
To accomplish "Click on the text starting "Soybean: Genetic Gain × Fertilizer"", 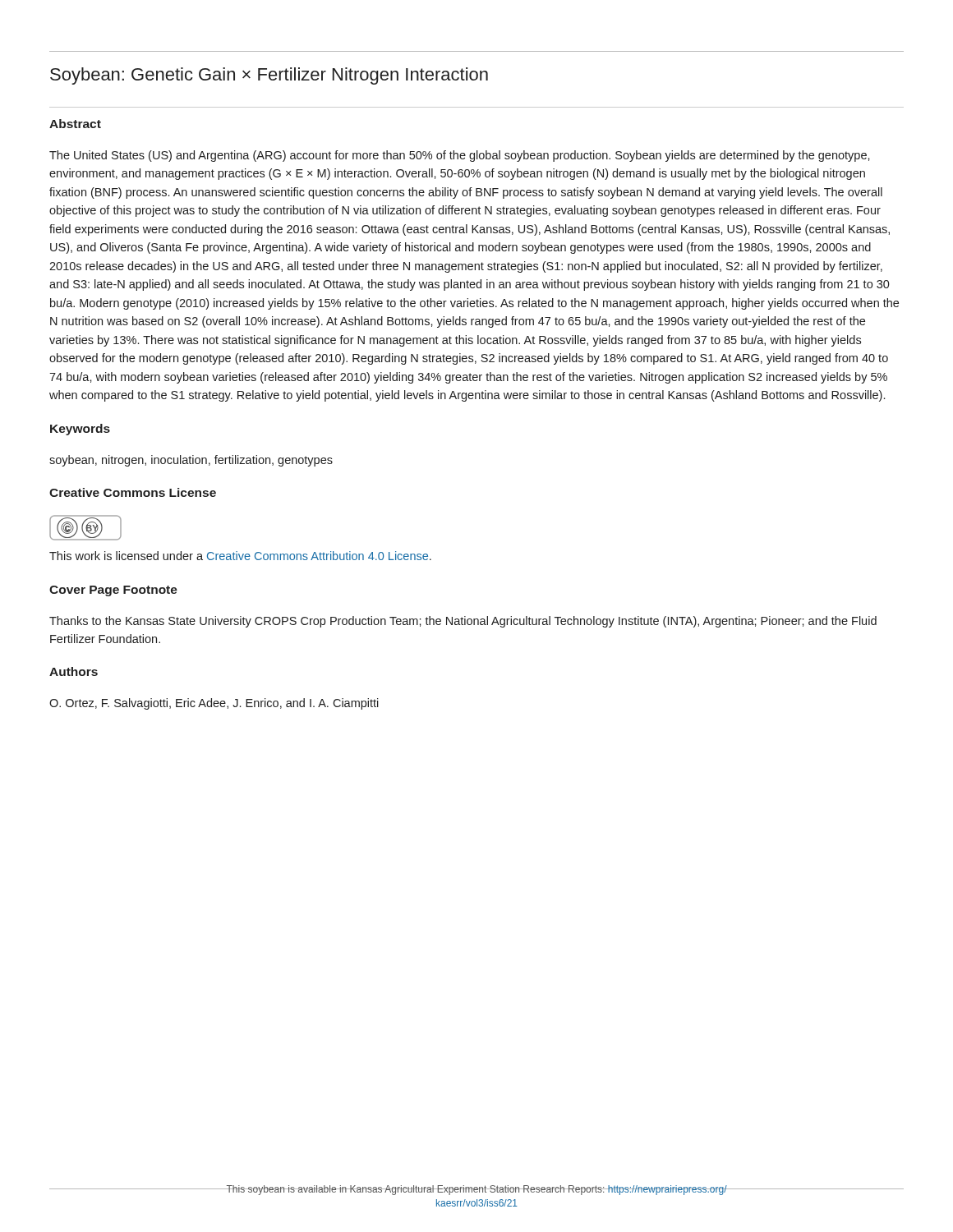I will (476, 75).
